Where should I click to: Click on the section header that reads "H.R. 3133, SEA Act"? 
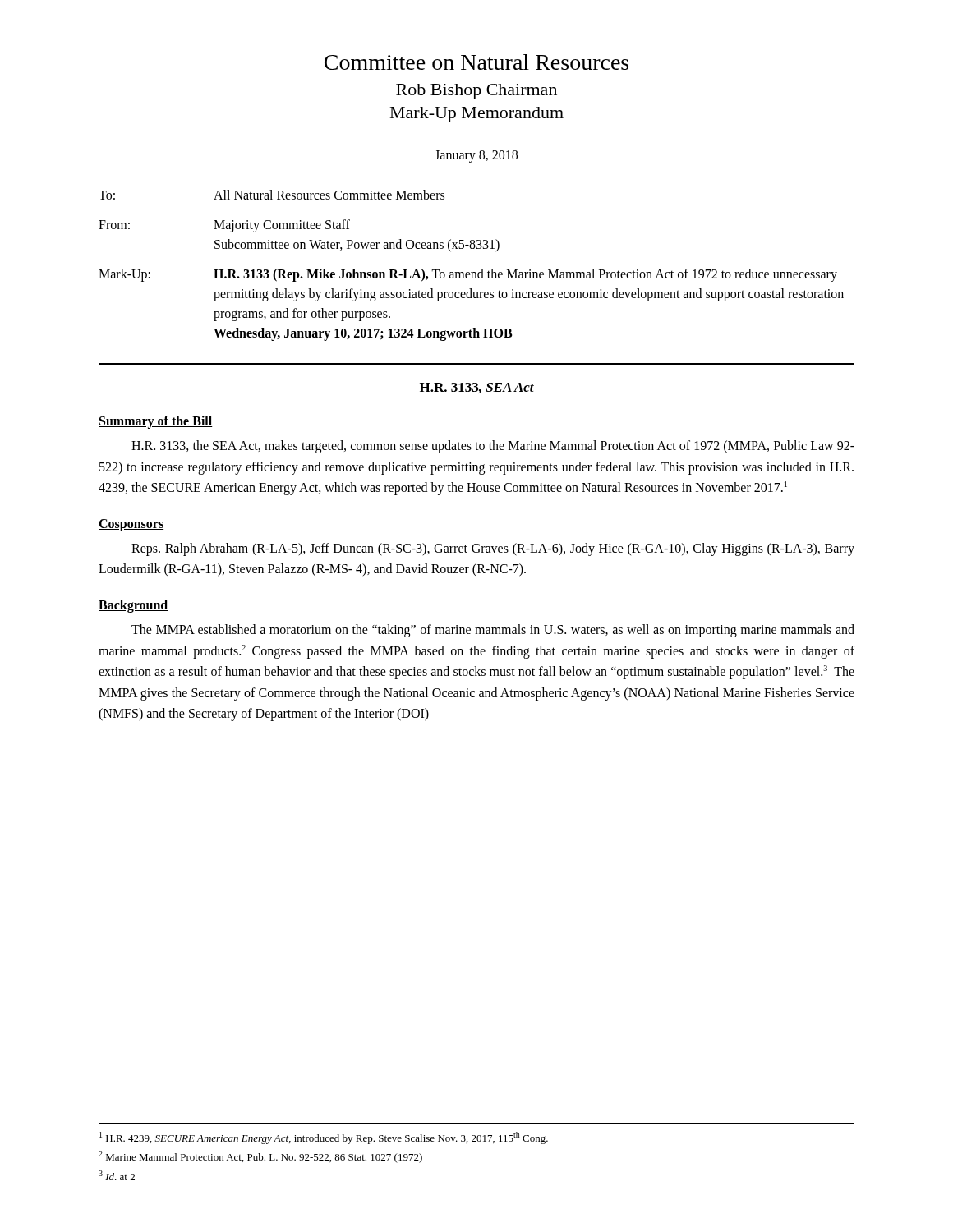coord(476,387)
